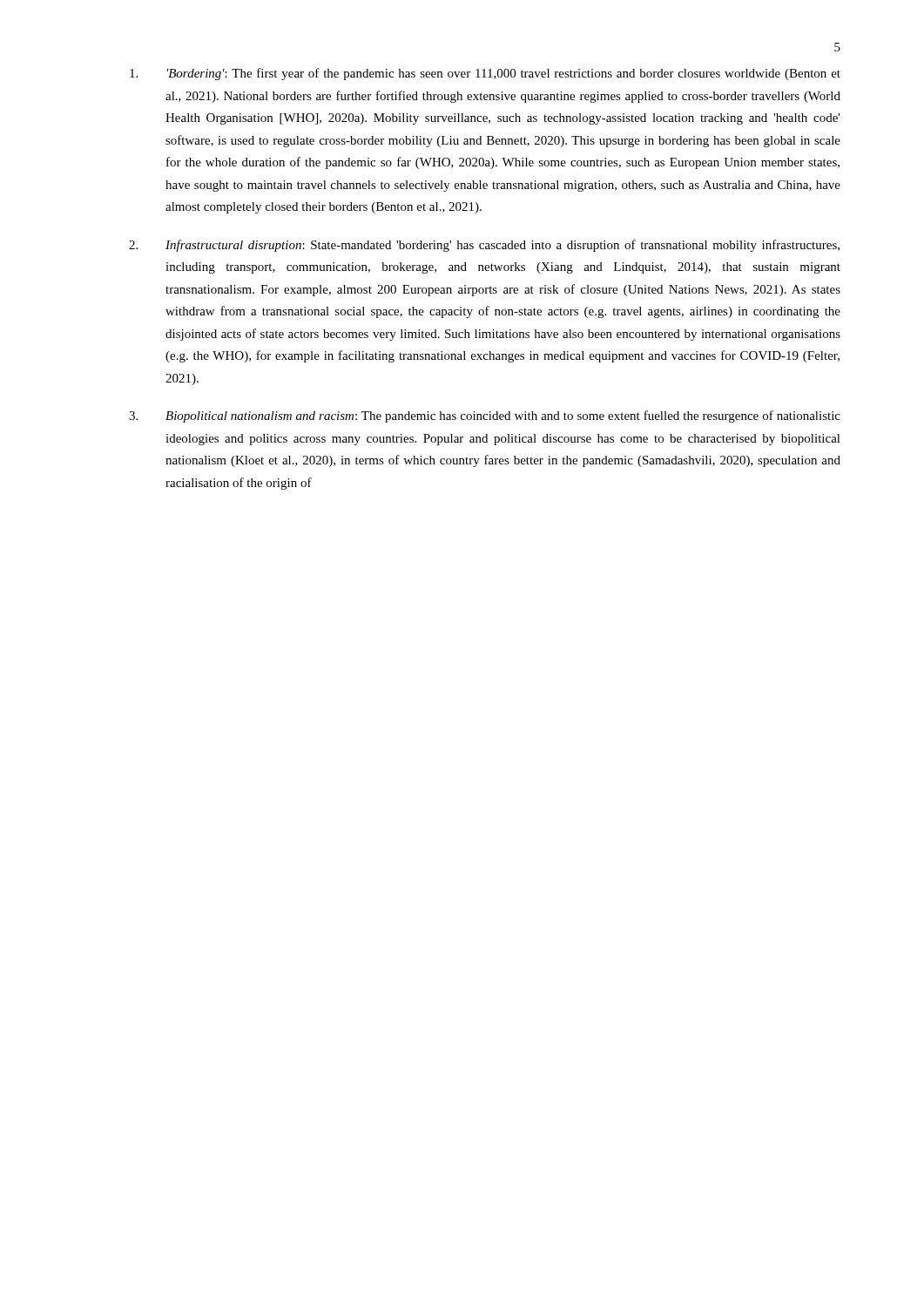
Task: Click on the list item that says "3. Biopolitical nationalism and racism: The"
Action: click(485, 450)
